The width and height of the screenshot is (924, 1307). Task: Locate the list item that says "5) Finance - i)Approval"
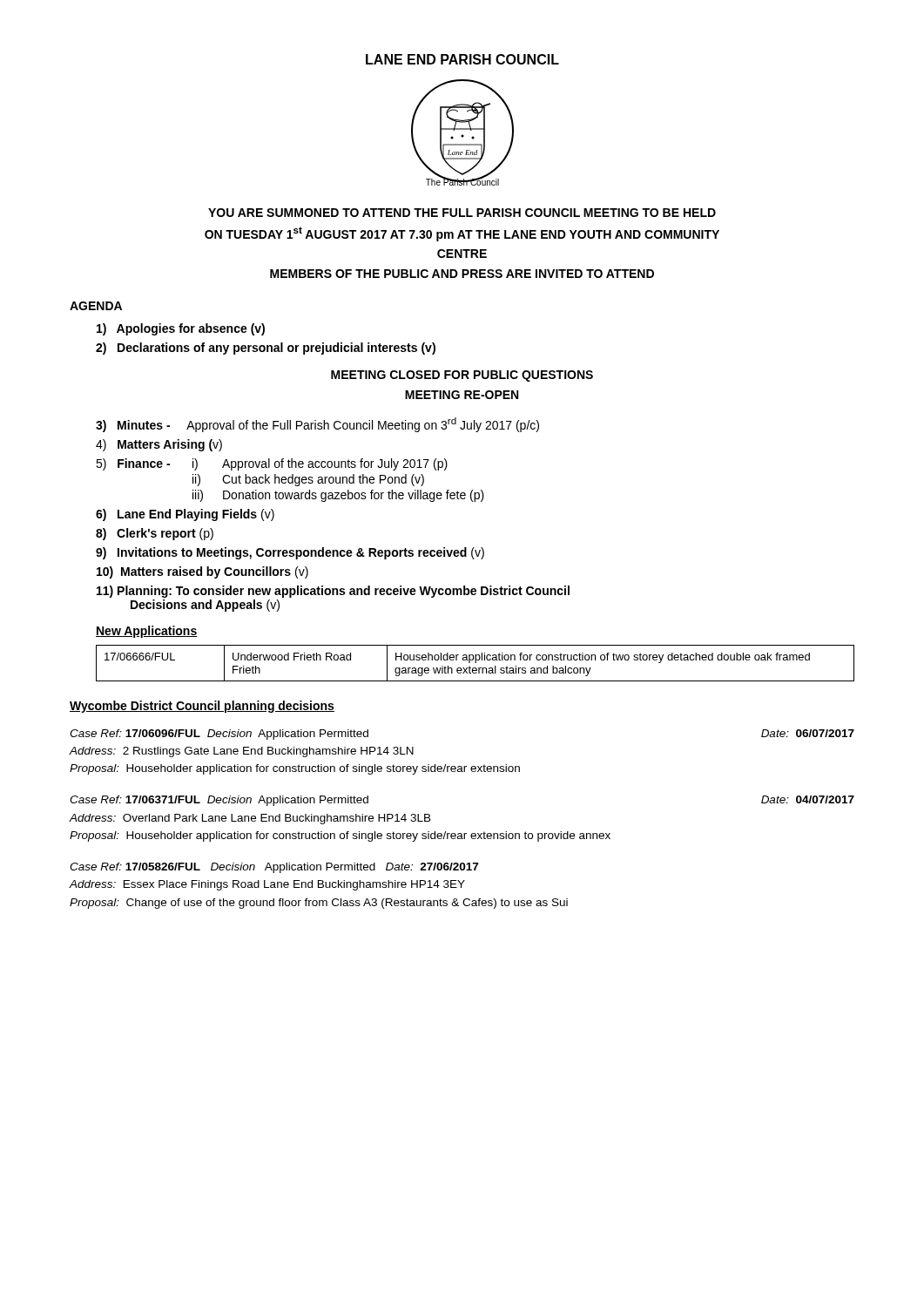point(475,479)
